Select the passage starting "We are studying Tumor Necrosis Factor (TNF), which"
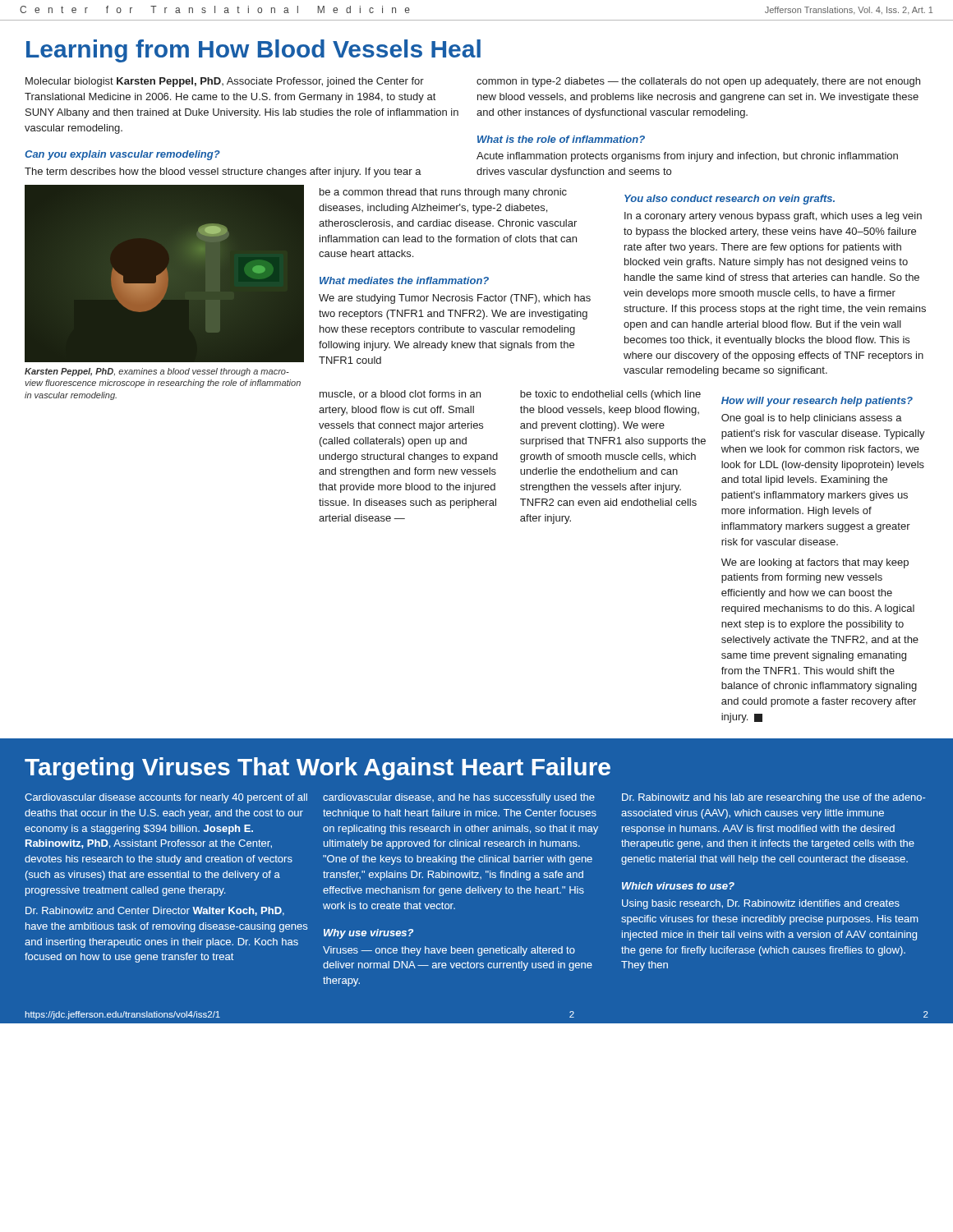This screenshot has height=1232, width=953. pos(464,330)
